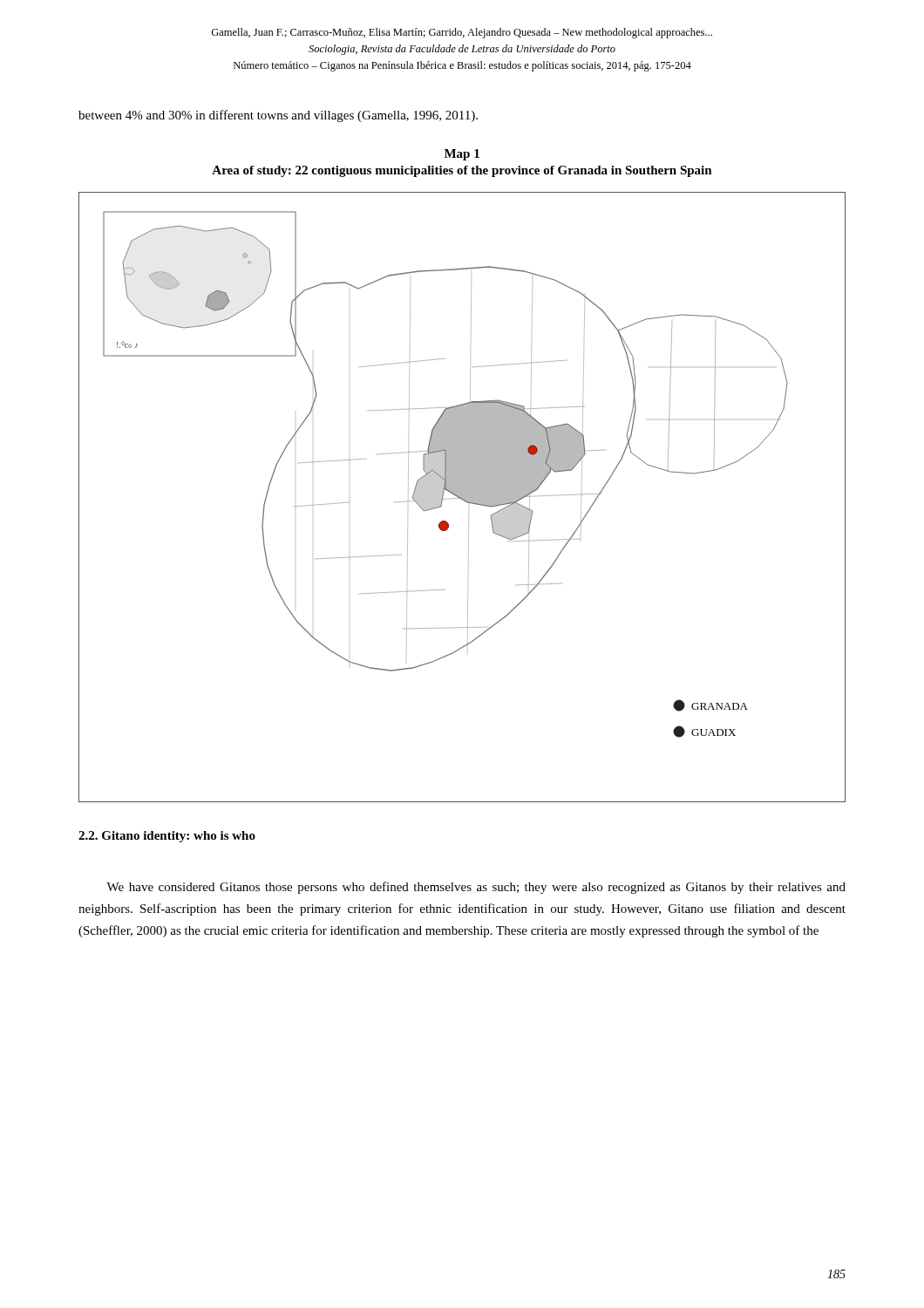Click on the section header that reads "2.2. Gitano identity: who is who"
924x1308 pixels.
[x=167, y=835]
